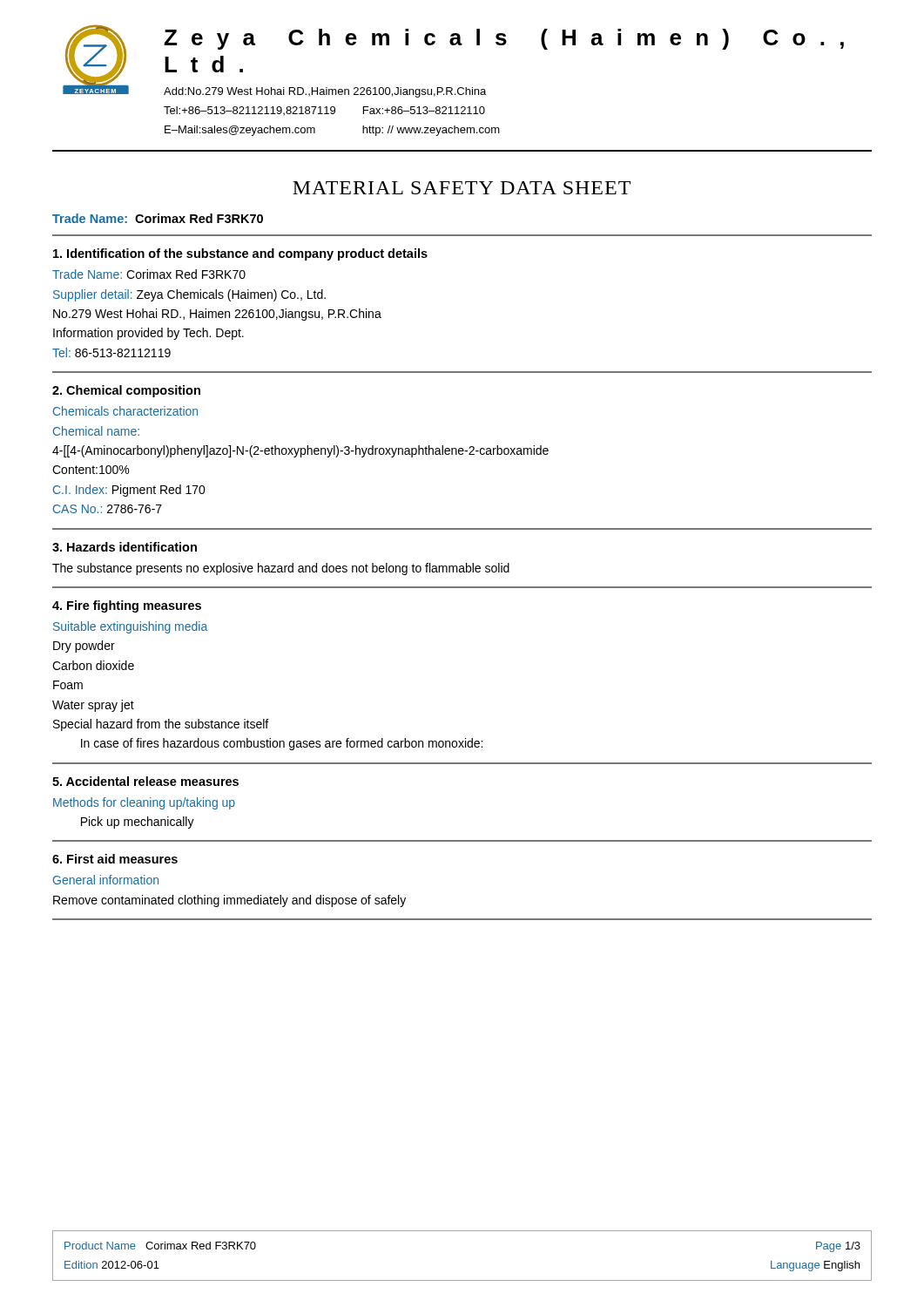Screen dimensions: 1307x924
Task: Find the block starting "5. Accidental release measures Methods for cleaning"
Action: coord(145,781)
